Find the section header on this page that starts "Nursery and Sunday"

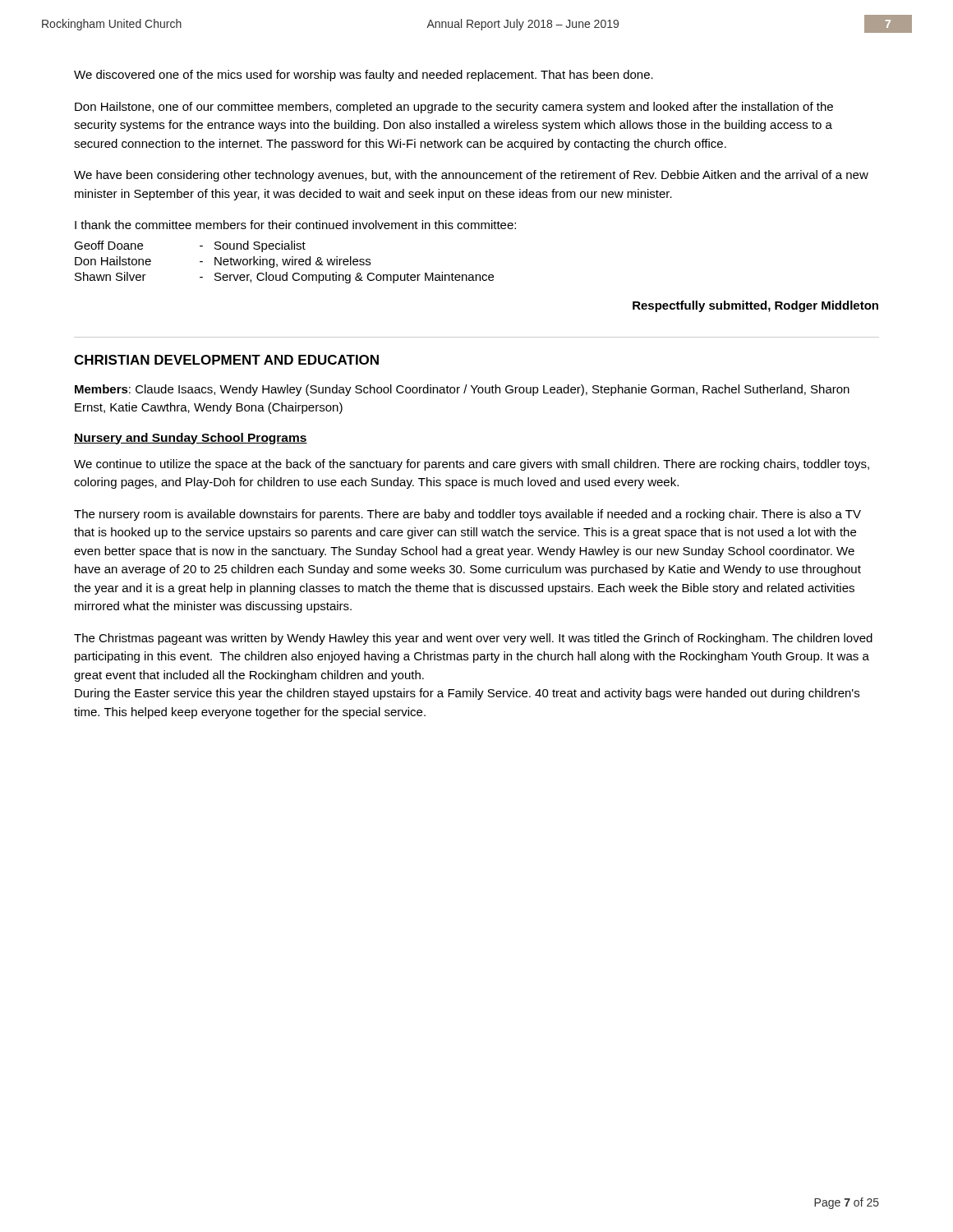click(x=190, y=437)
